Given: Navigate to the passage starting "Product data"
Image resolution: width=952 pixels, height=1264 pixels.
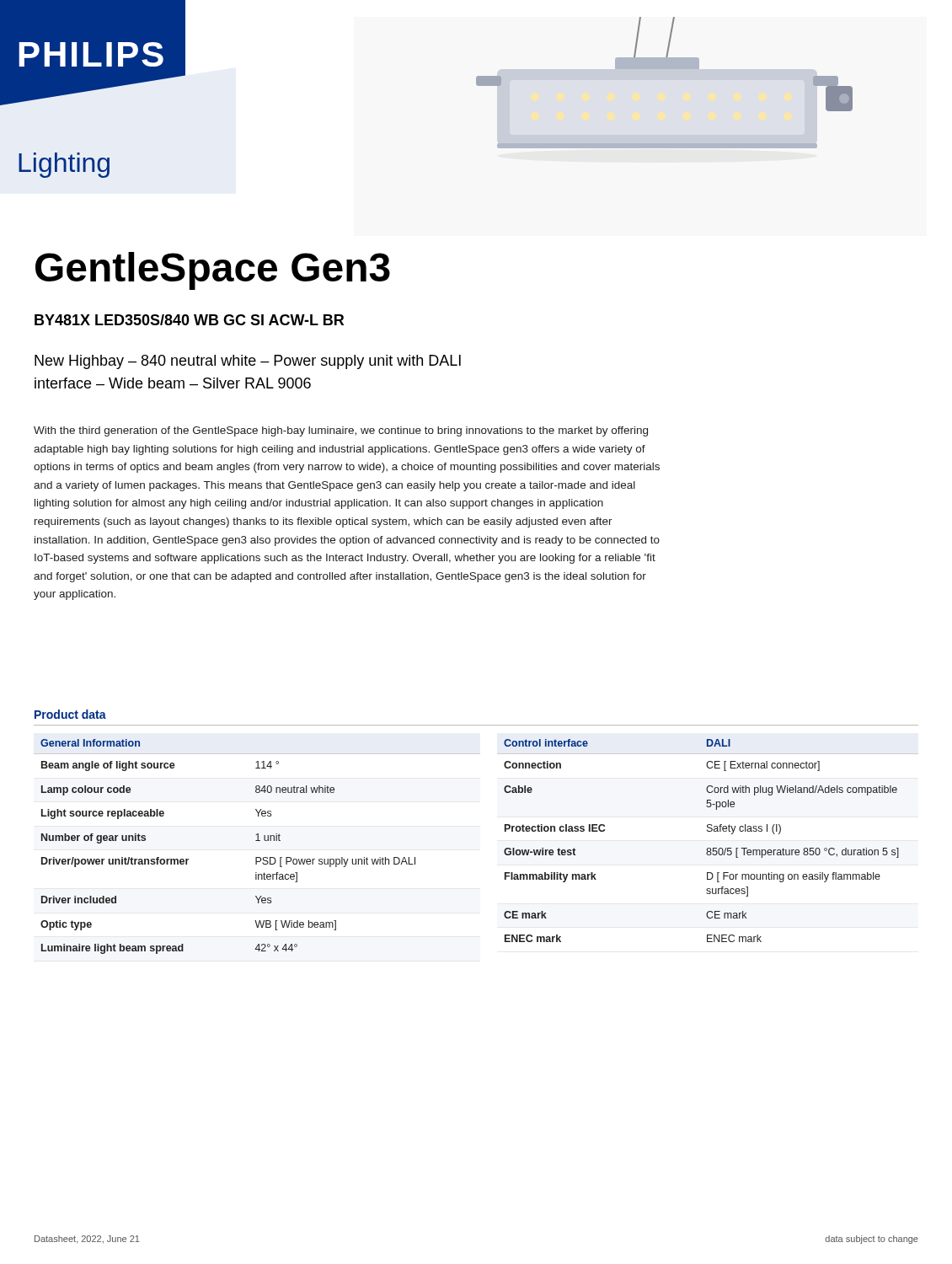Looking at the screenshot, I should pyautogui.click(x=70, y=715).
